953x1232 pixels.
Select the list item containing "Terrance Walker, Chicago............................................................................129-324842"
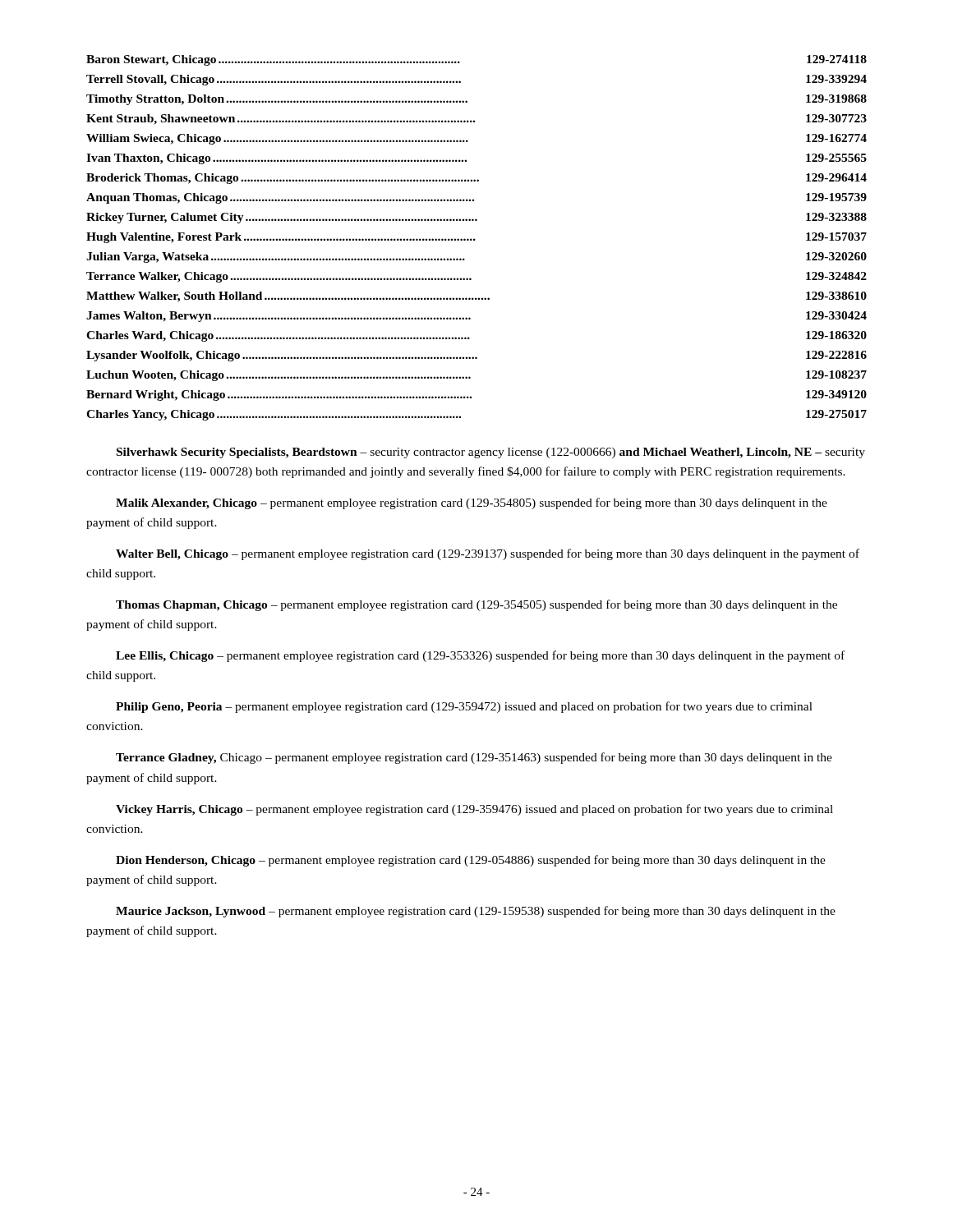[x=476, y=276]
